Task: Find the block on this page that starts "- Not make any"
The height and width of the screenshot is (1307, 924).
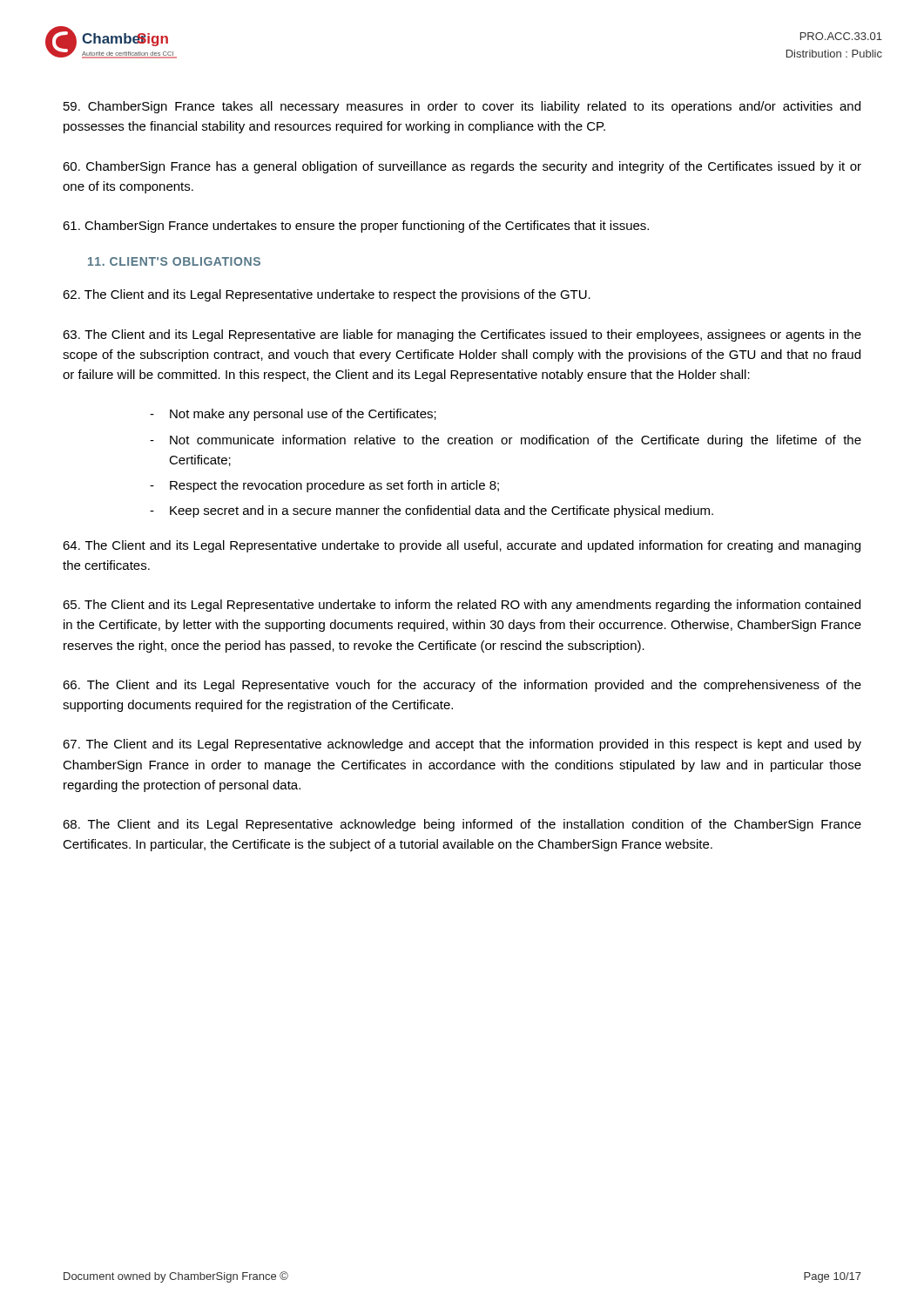Action: 293,415
